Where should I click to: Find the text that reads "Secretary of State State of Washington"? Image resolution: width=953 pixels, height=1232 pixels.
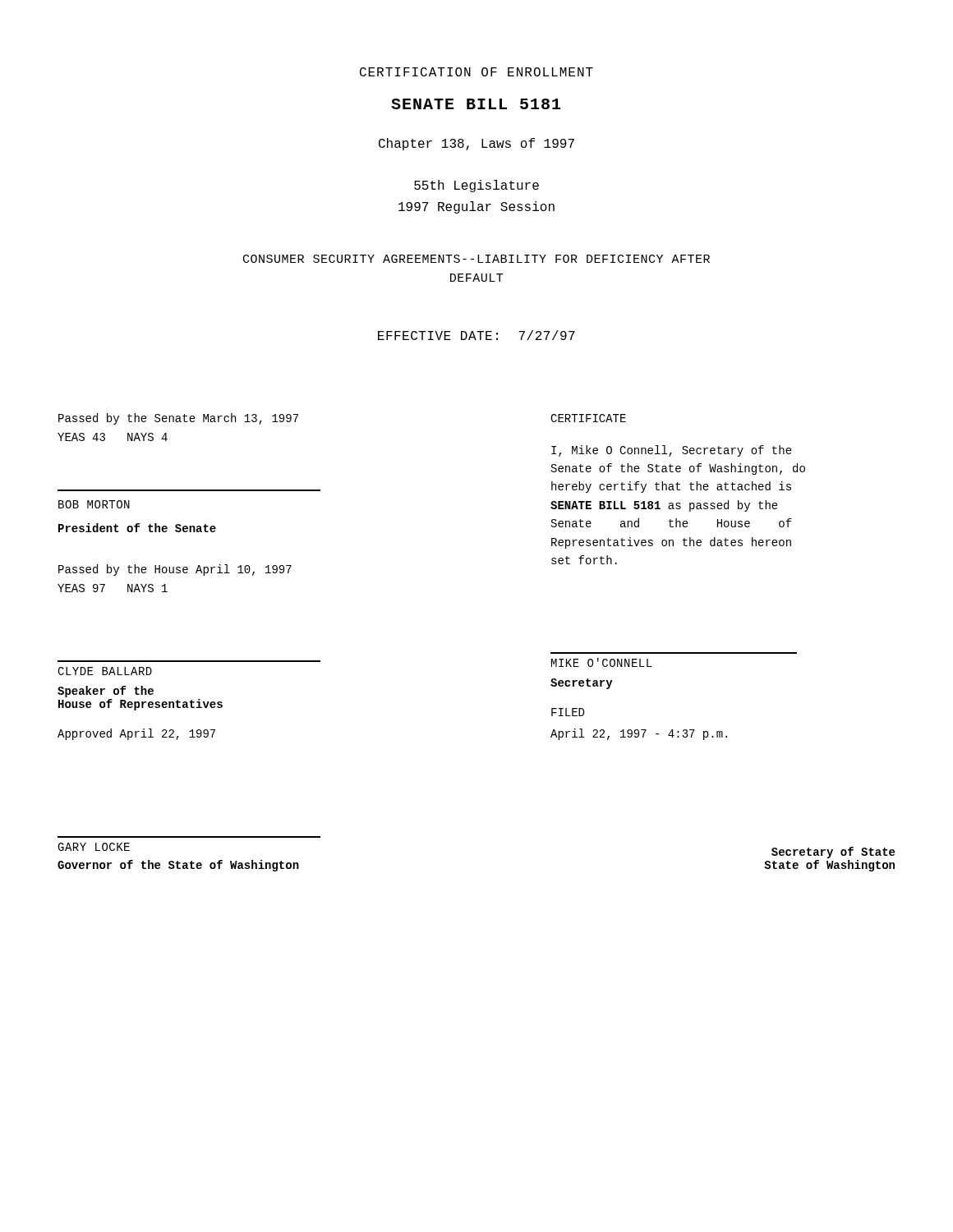point(830,859)
